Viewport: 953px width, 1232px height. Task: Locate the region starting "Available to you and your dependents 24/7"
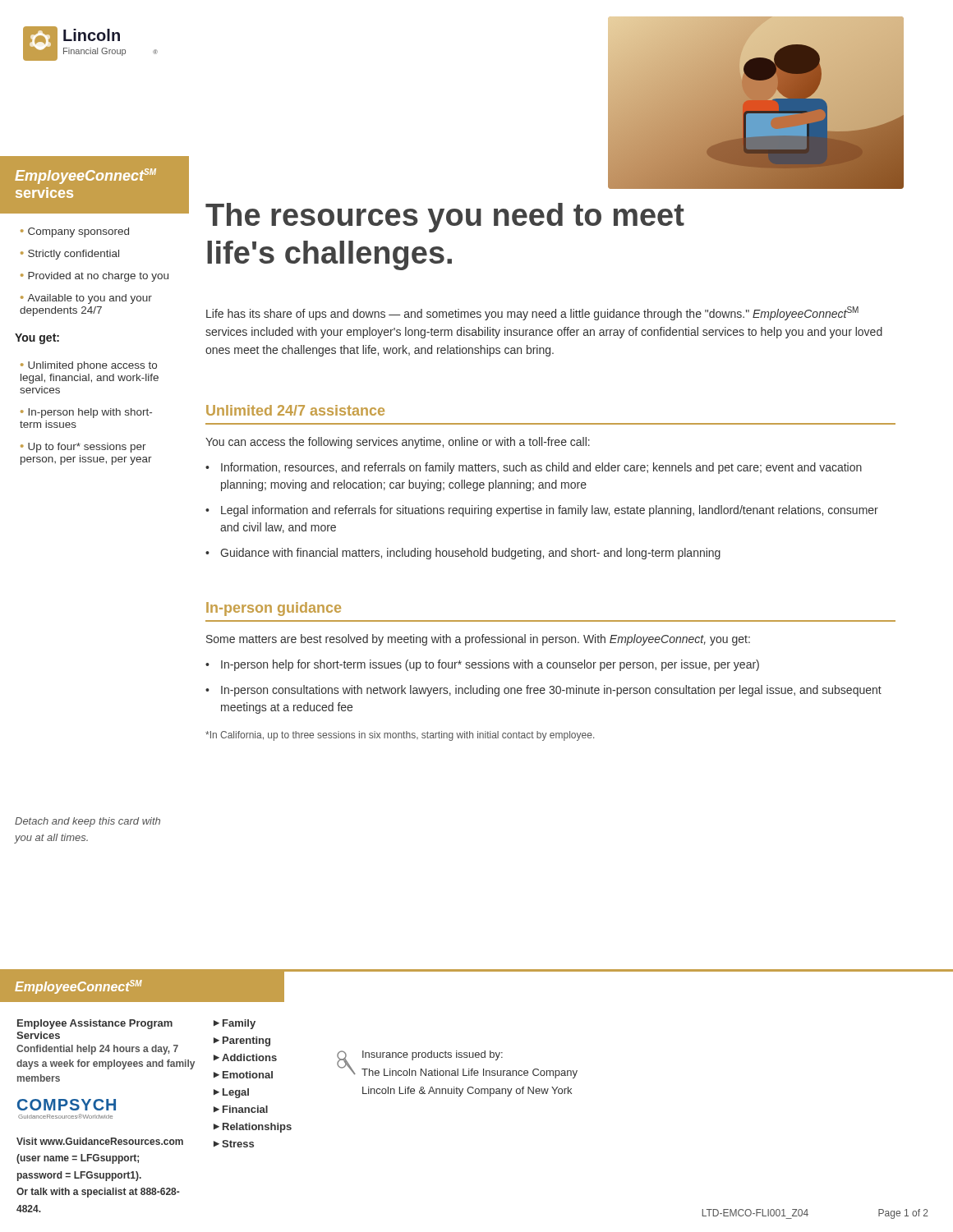86,304
